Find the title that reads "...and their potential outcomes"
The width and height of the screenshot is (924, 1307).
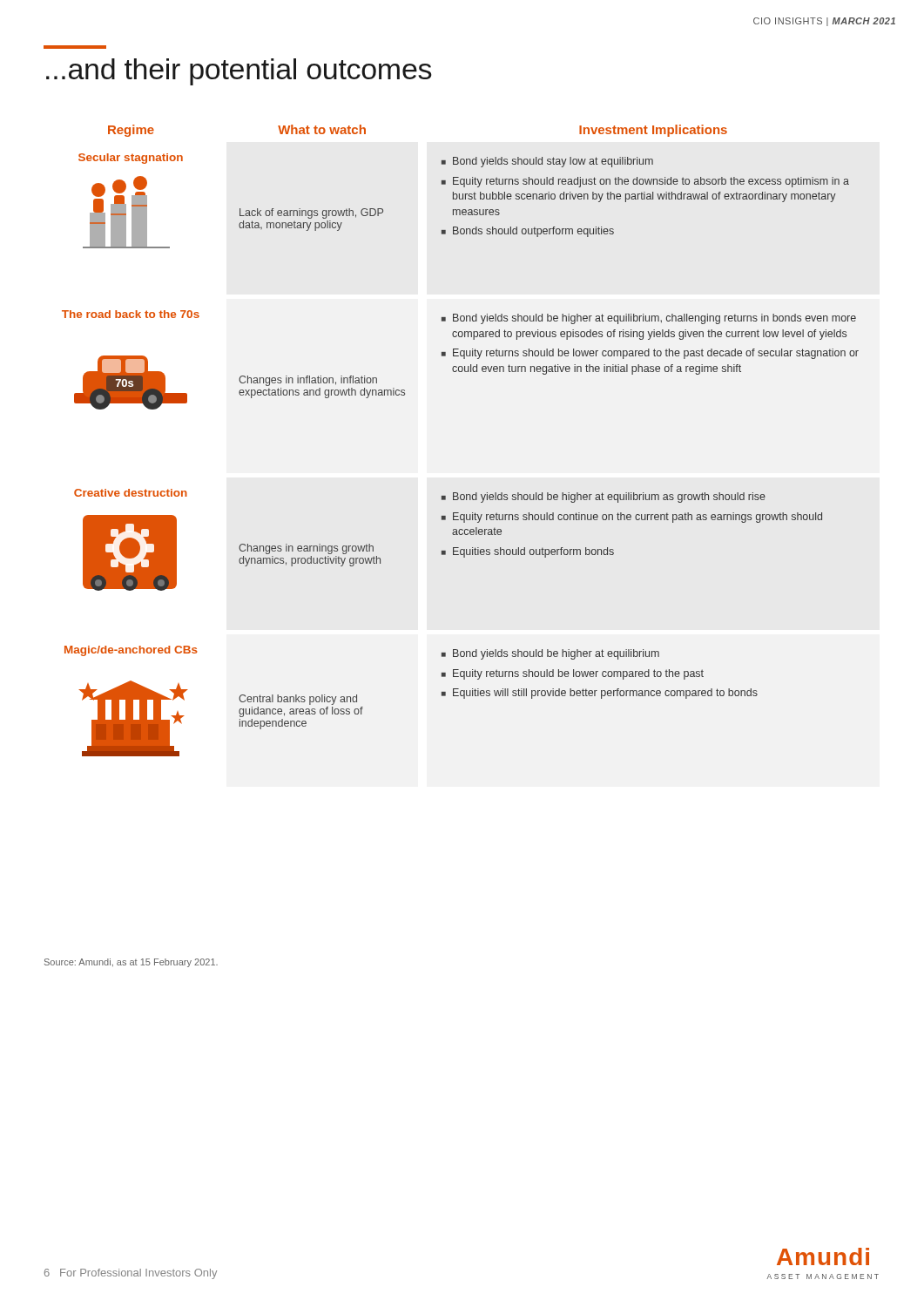tap(238, 69)
